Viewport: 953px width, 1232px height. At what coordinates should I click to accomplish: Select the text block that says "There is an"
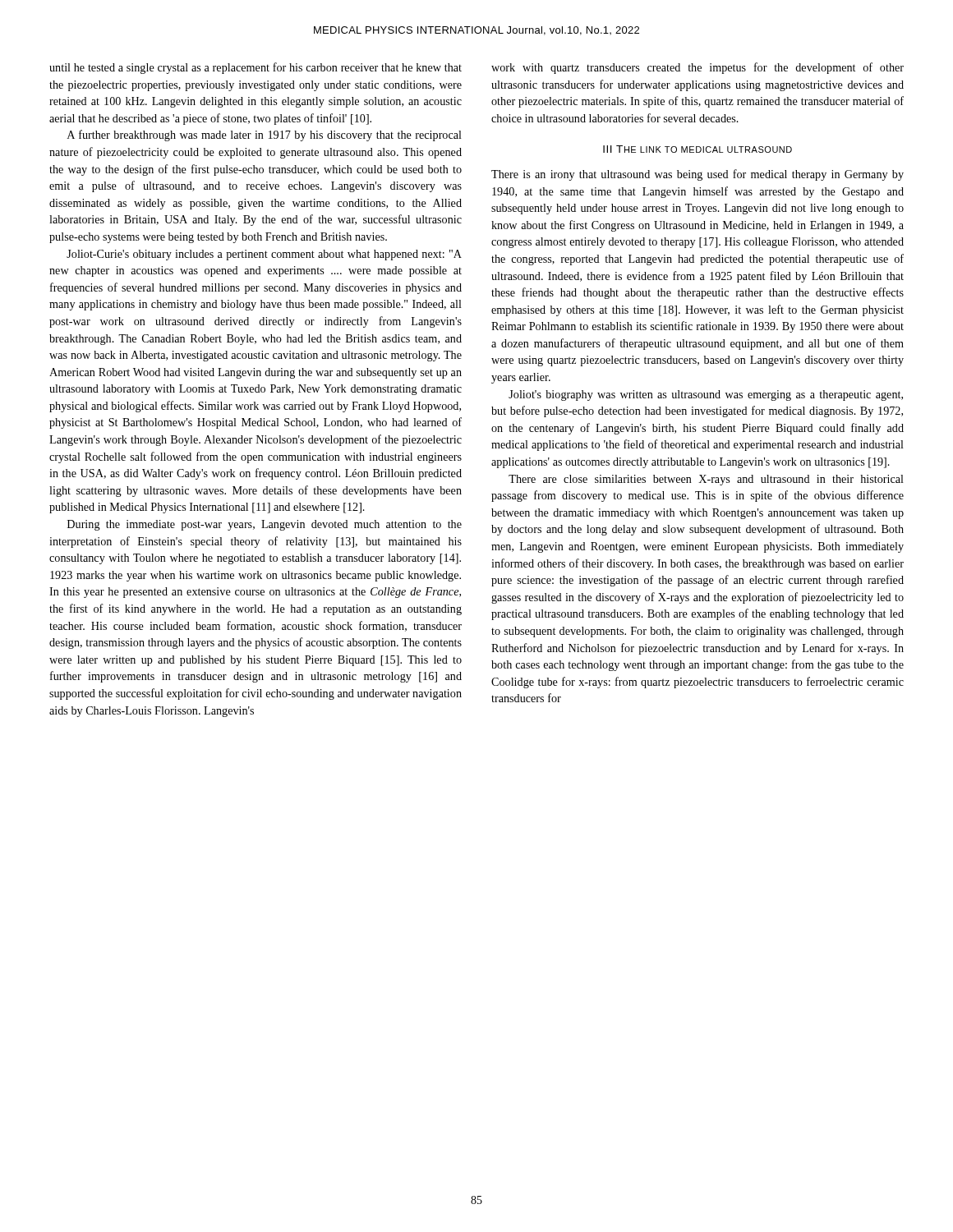[x=698, y=276]
